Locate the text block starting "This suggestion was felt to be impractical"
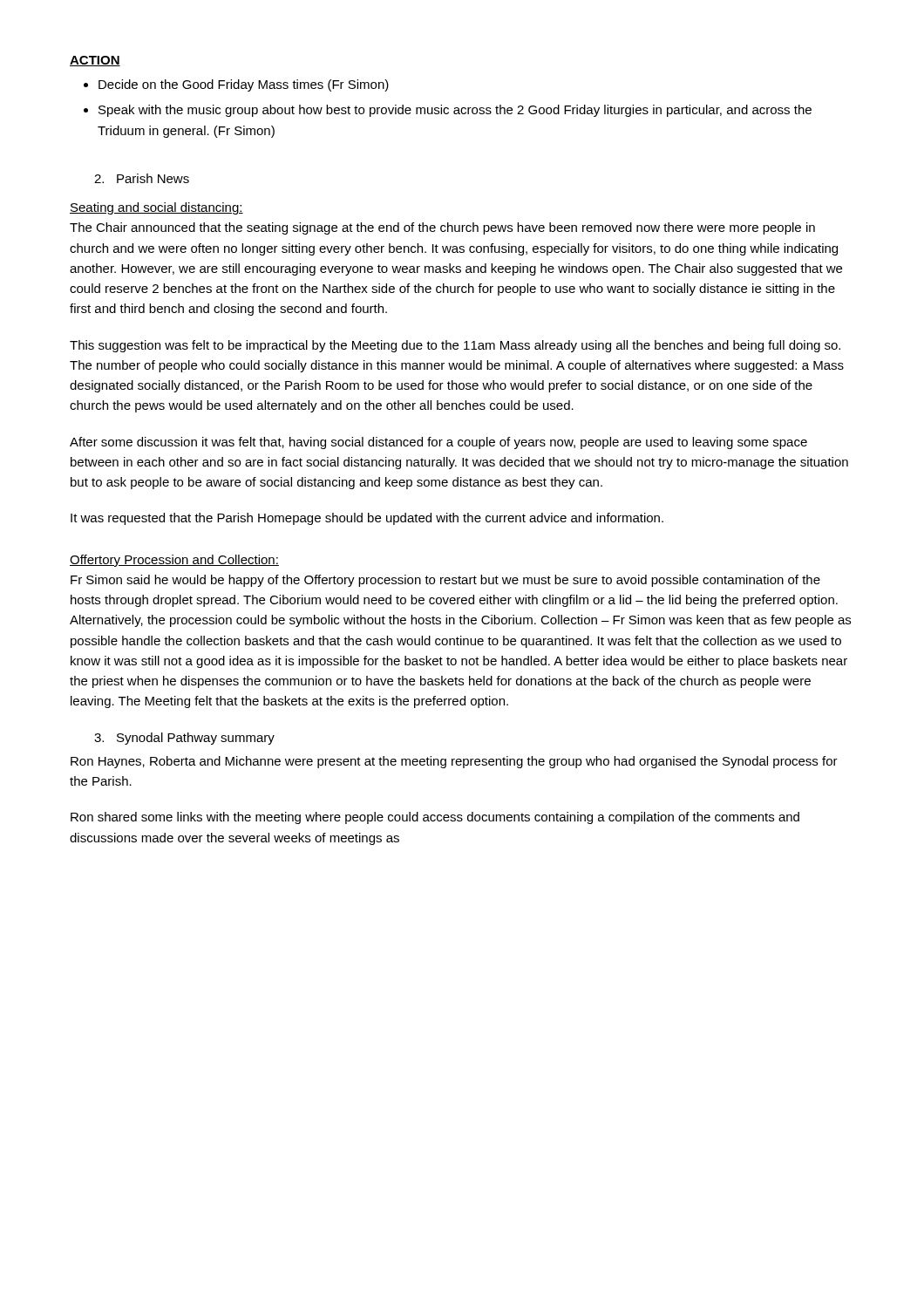This screenshot has width=924, height=1308. click(457, 375)
